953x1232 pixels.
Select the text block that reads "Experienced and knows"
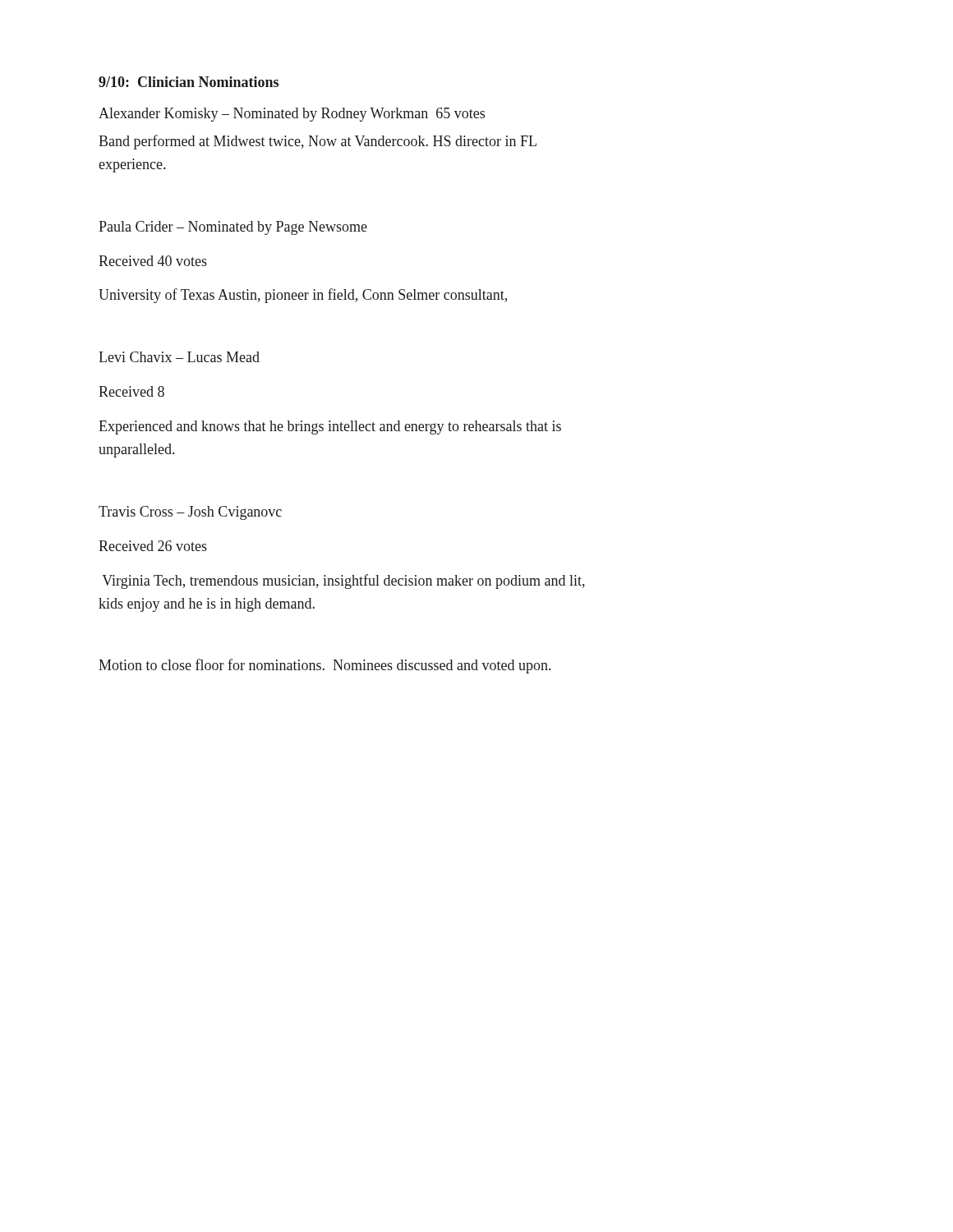330,438
